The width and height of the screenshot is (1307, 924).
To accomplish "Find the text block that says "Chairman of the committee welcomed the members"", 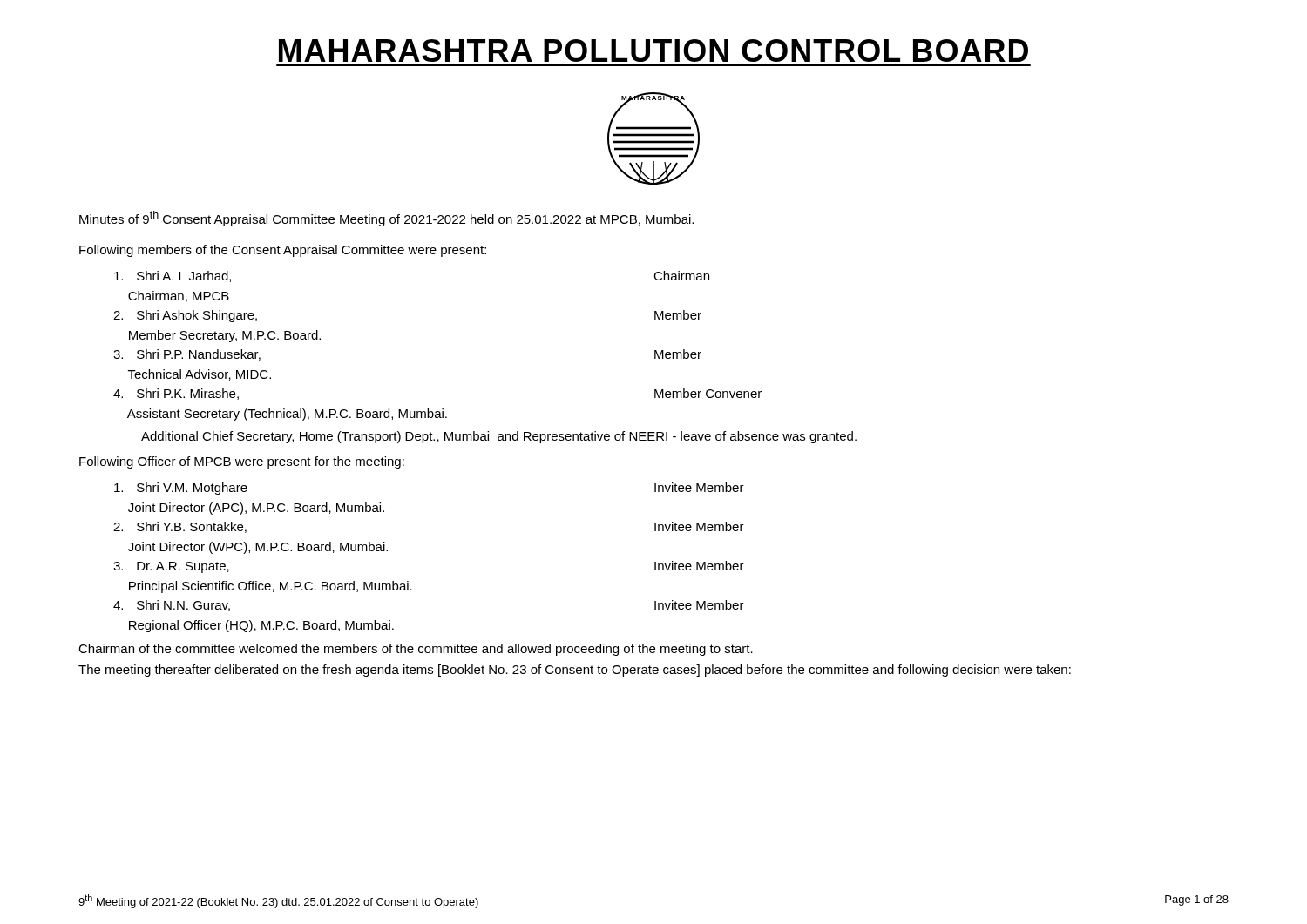I will (575, 659).
